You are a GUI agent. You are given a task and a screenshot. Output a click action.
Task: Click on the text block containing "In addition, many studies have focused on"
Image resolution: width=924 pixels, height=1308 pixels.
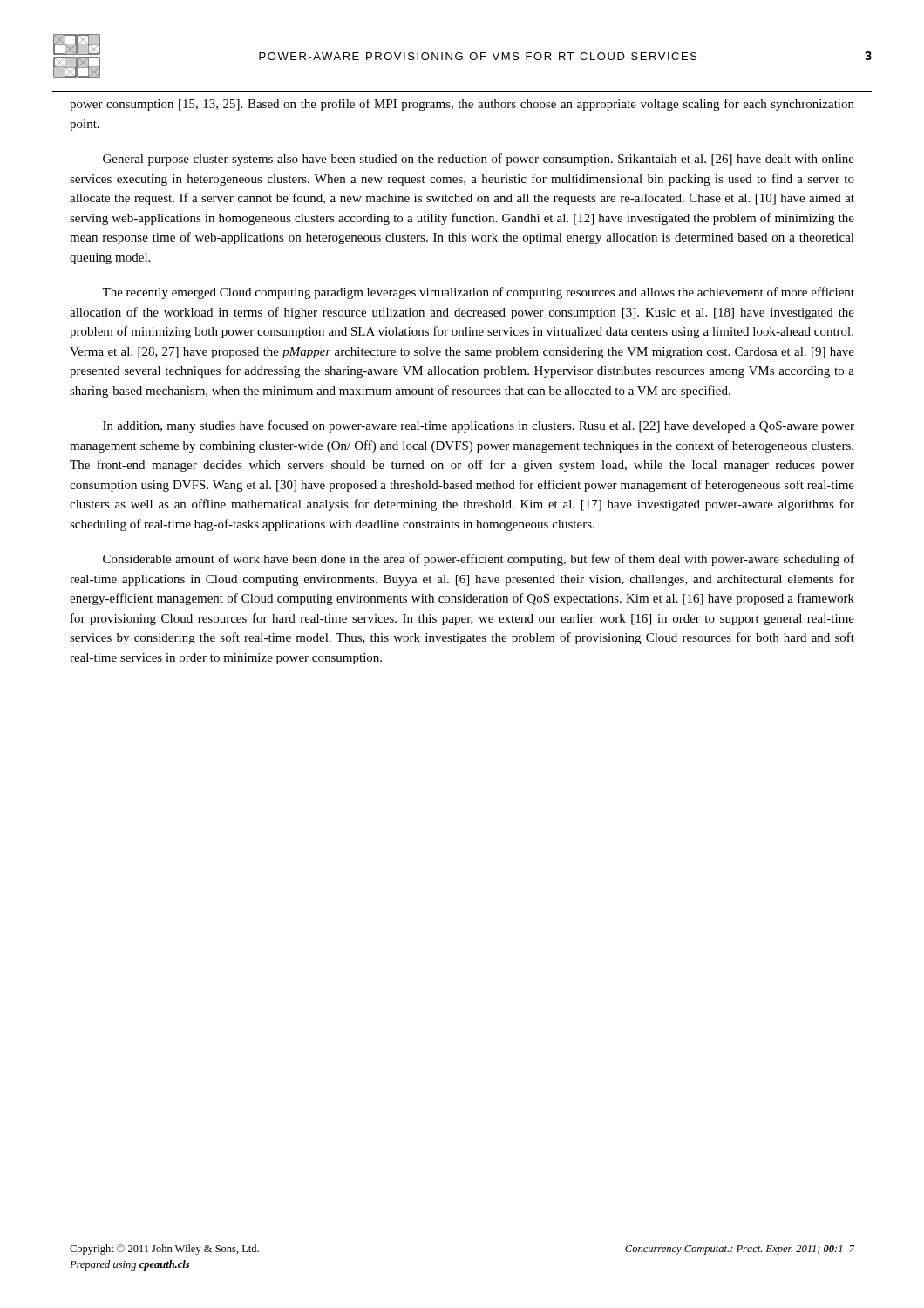pyautogui.click(x=462, y=475)
